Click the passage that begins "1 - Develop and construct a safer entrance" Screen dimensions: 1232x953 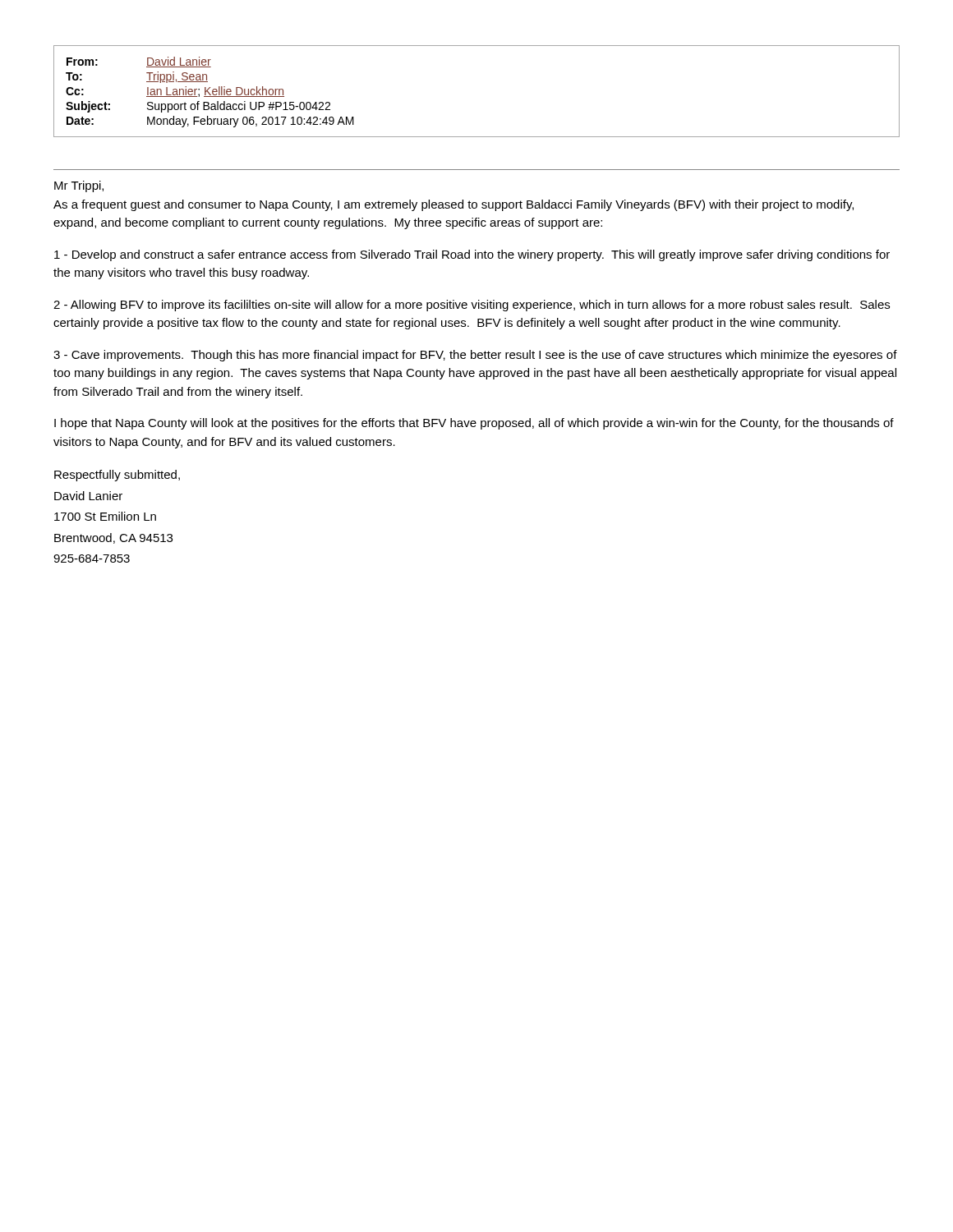(476, 264)
